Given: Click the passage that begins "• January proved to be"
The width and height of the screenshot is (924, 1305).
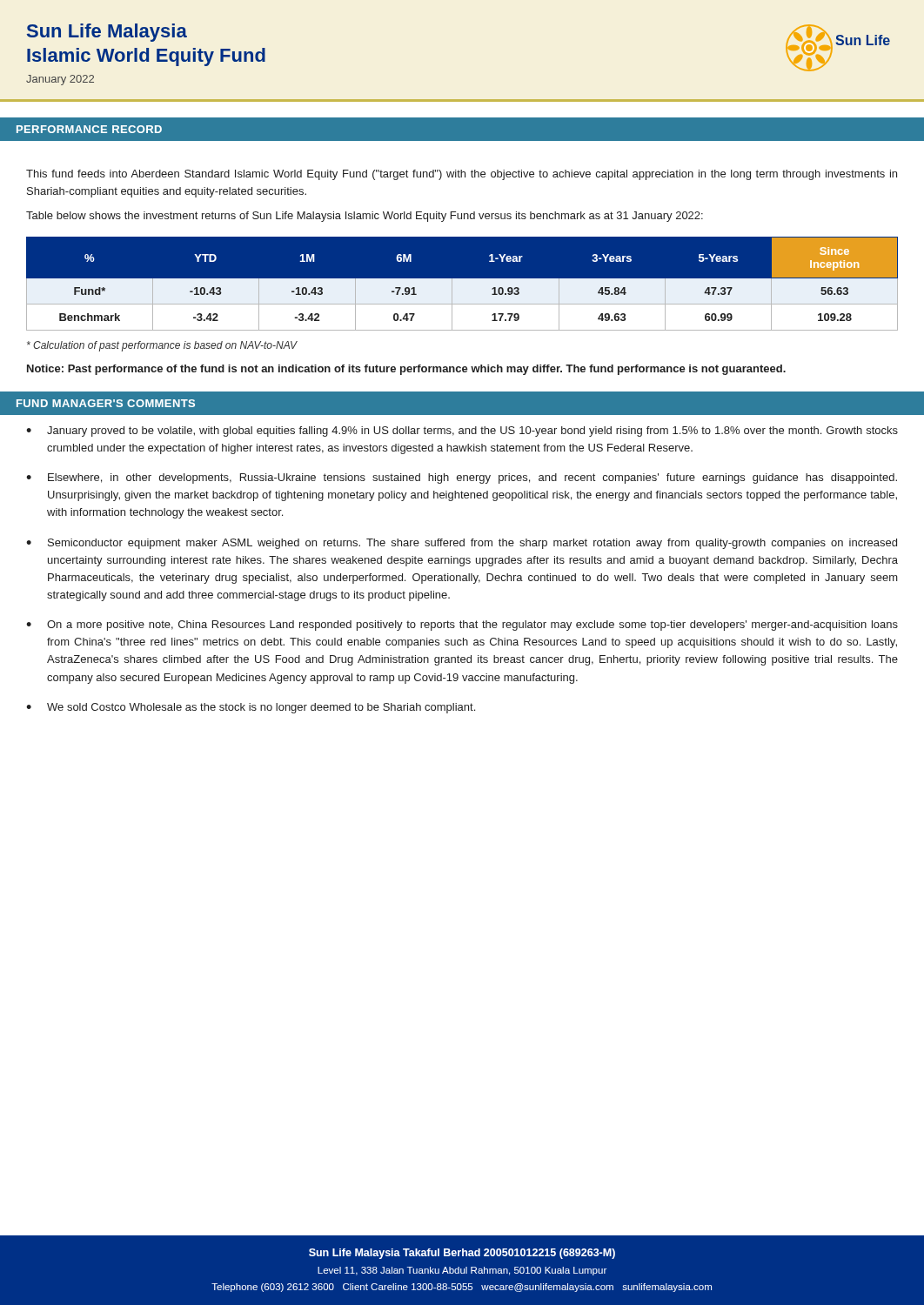Looking at the screenshot, I should coord(462,439).
